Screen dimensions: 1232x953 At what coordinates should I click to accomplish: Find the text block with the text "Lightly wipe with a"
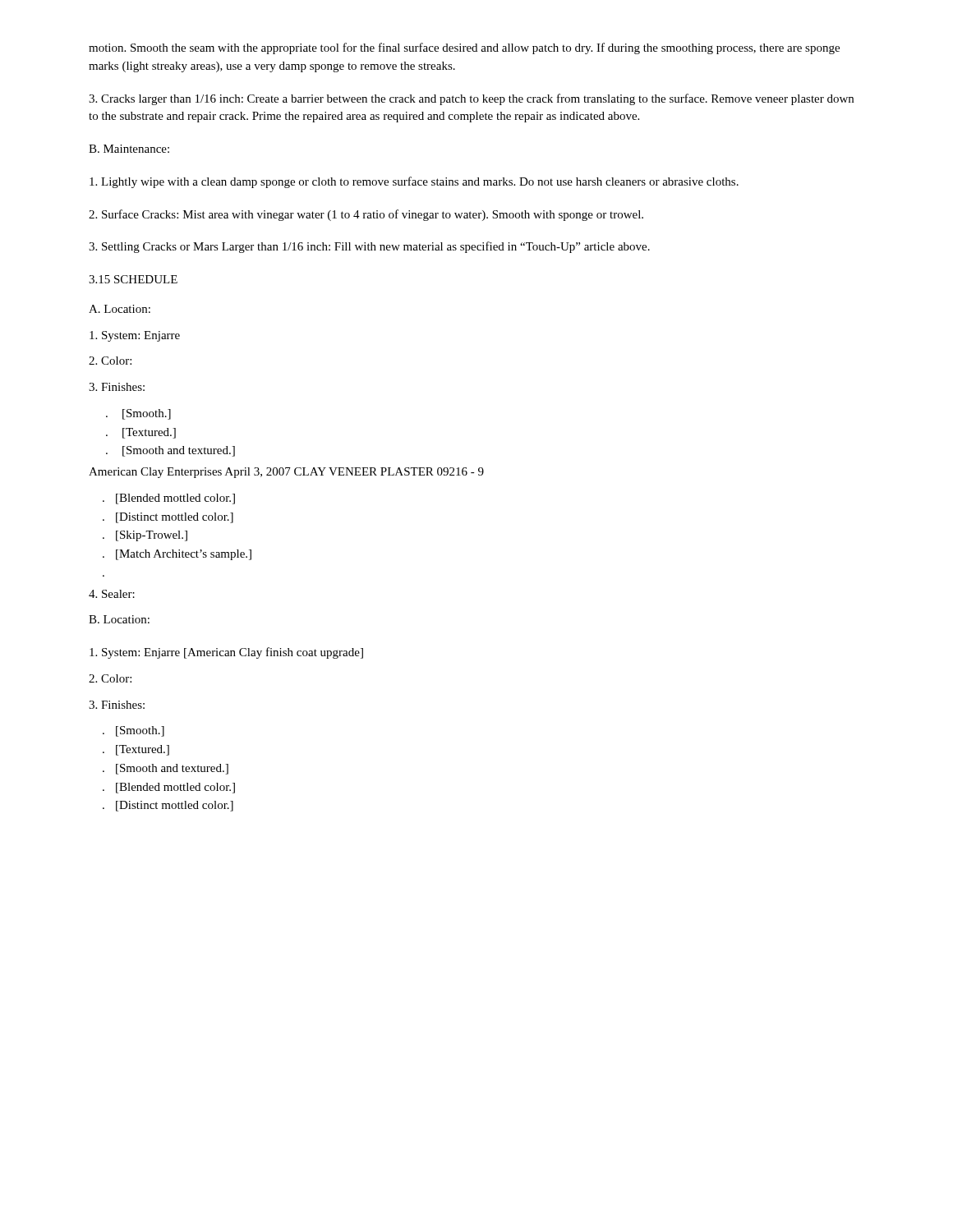point(414,181)
